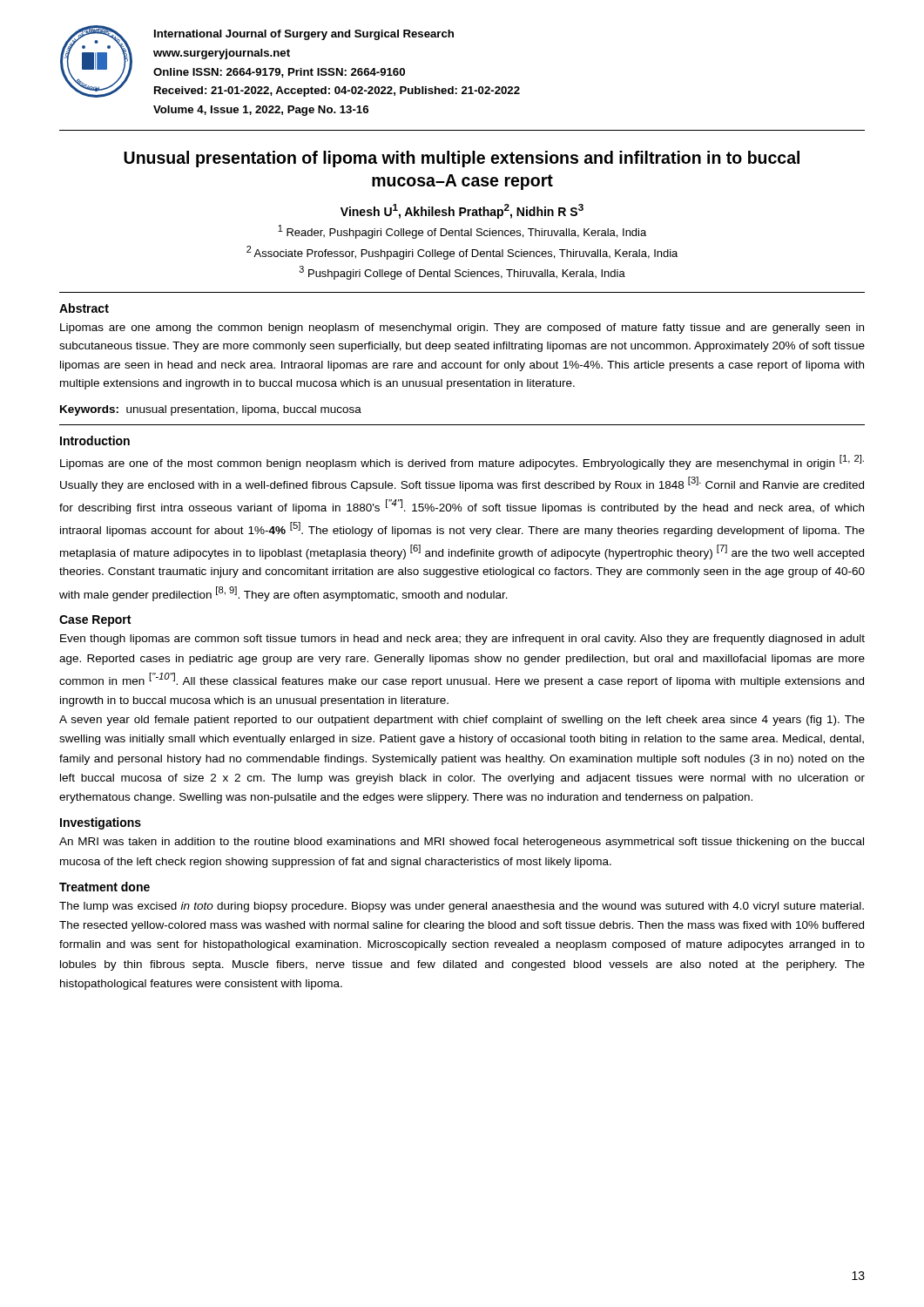The width and height of the screenshot is (924, 1307).
Task: Click on the region starting "Vinesh U1, Akhilesh Prathap2, Nidhin R S3"
Action: [462, 209]
